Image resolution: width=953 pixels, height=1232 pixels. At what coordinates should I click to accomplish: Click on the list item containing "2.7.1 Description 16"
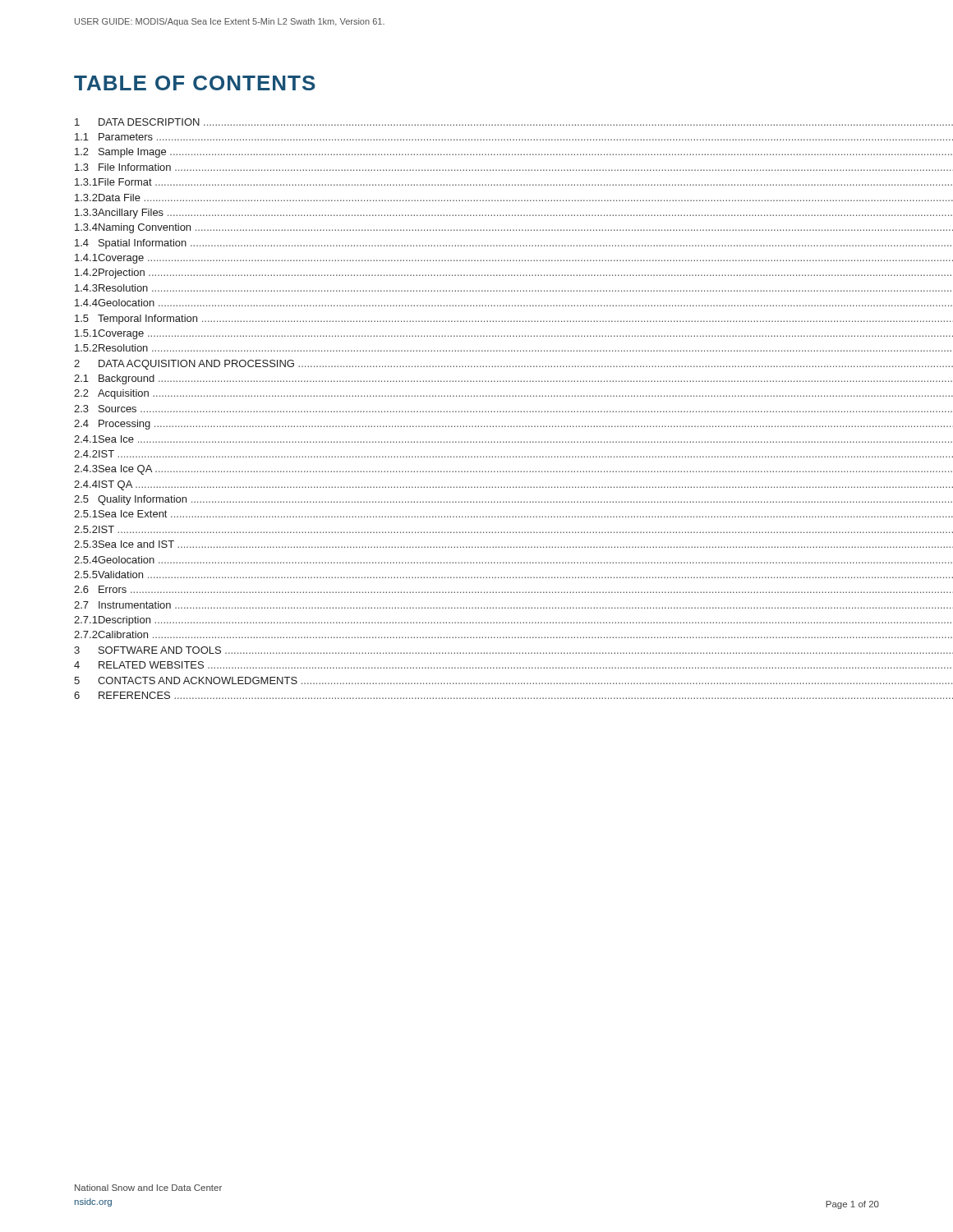tap(513, 620)
